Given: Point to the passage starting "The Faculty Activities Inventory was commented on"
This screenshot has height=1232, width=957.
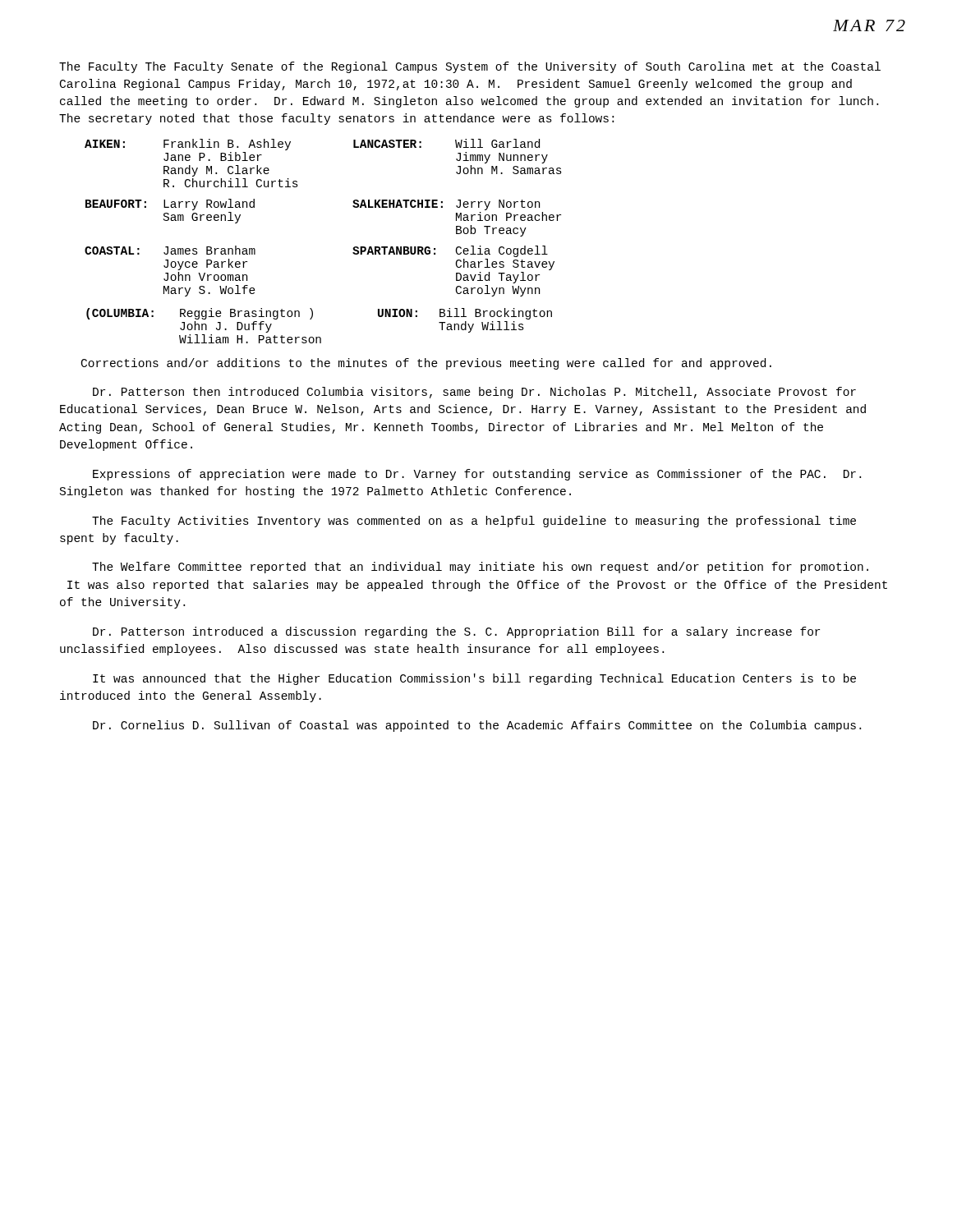Looking at the screenshot, I should (458, 530).
